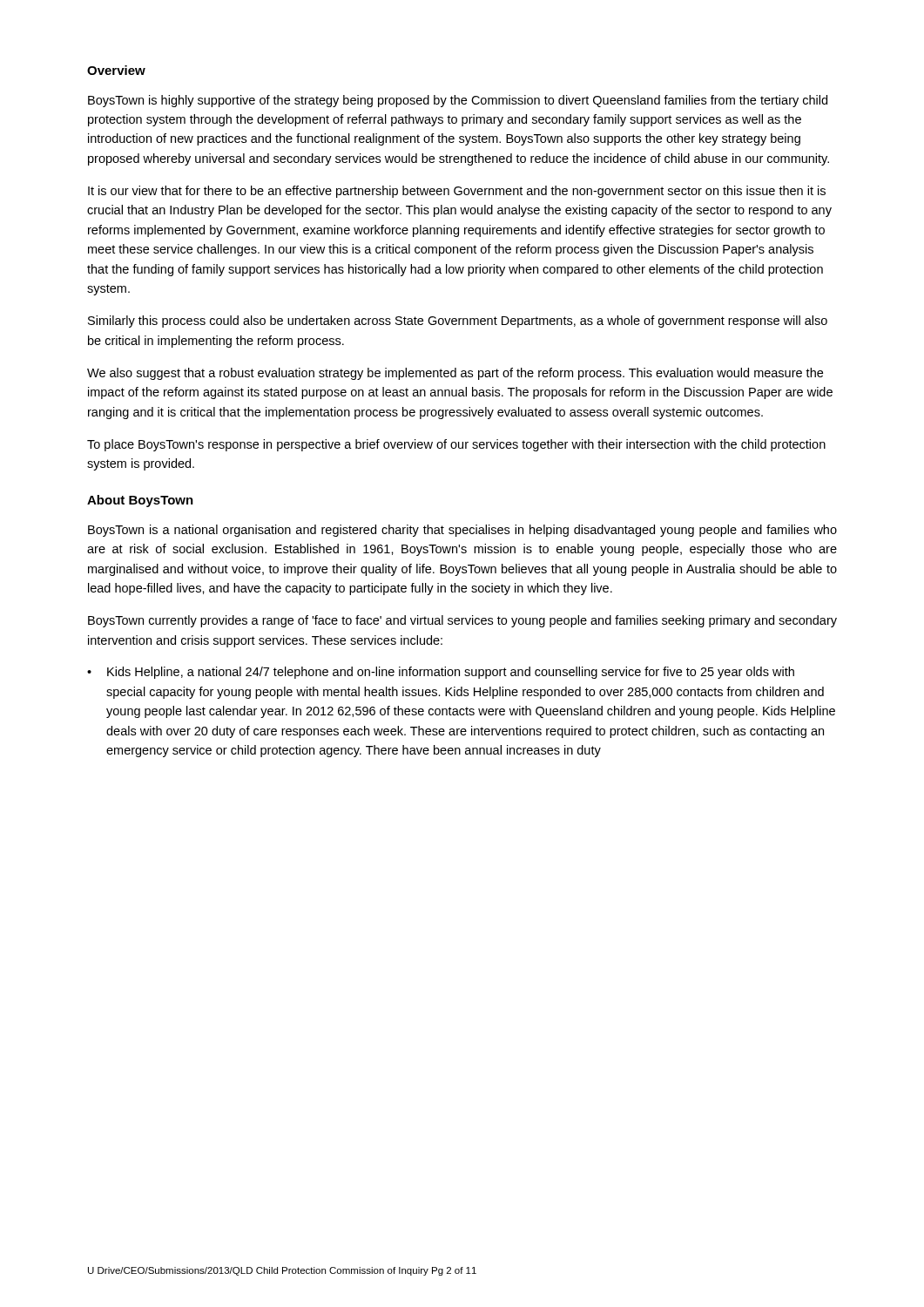Image resolution: width=924 pixels, height=1307 pixels.
Task: Click on the text starting "BoysTown is highly supportive"
Action: click(x=462, y=129)
